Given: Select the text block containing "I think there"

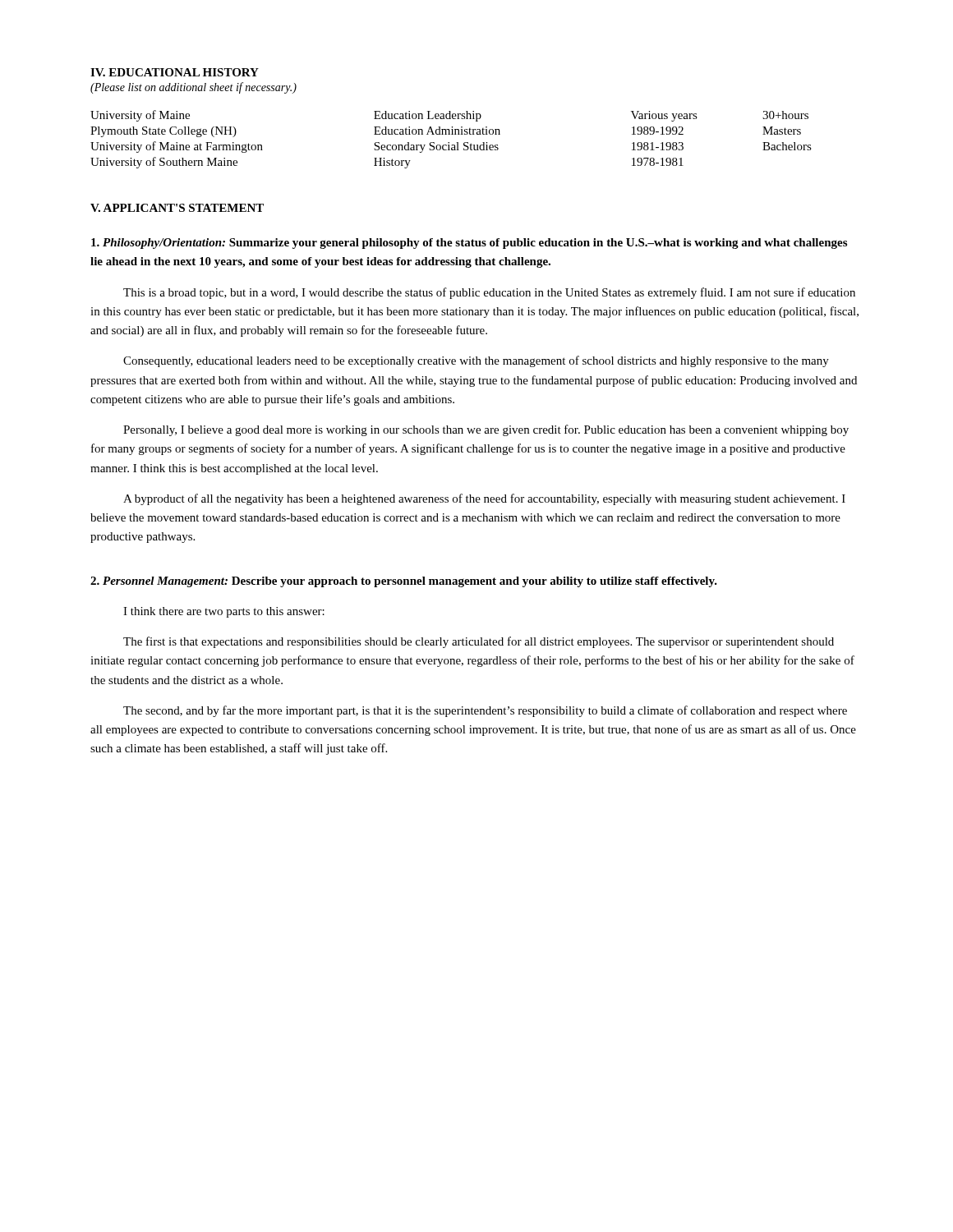Looking at the screenshot, I should click(224, 611).
